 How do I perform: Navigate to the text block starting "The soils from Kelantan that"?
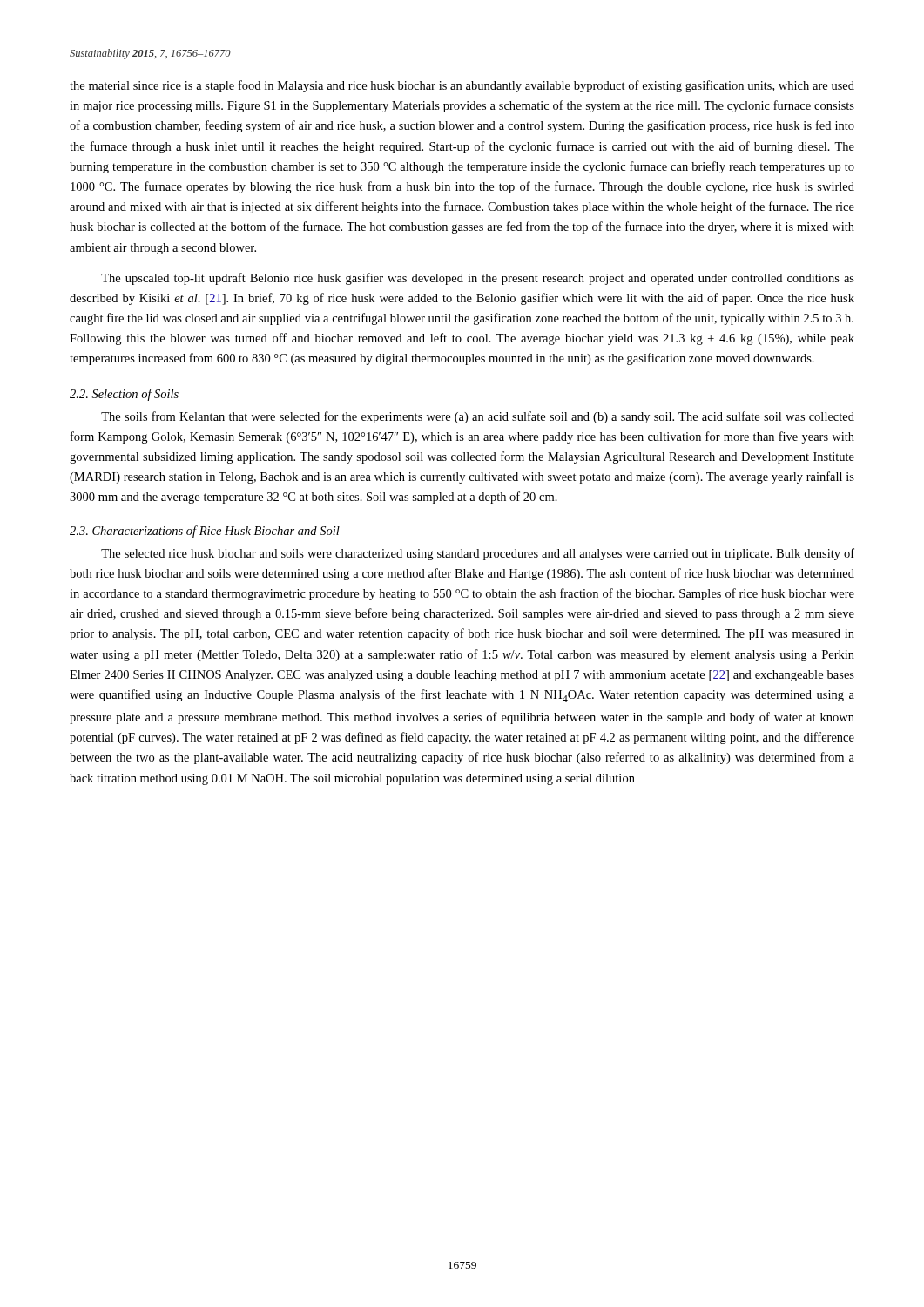point(462,457)
